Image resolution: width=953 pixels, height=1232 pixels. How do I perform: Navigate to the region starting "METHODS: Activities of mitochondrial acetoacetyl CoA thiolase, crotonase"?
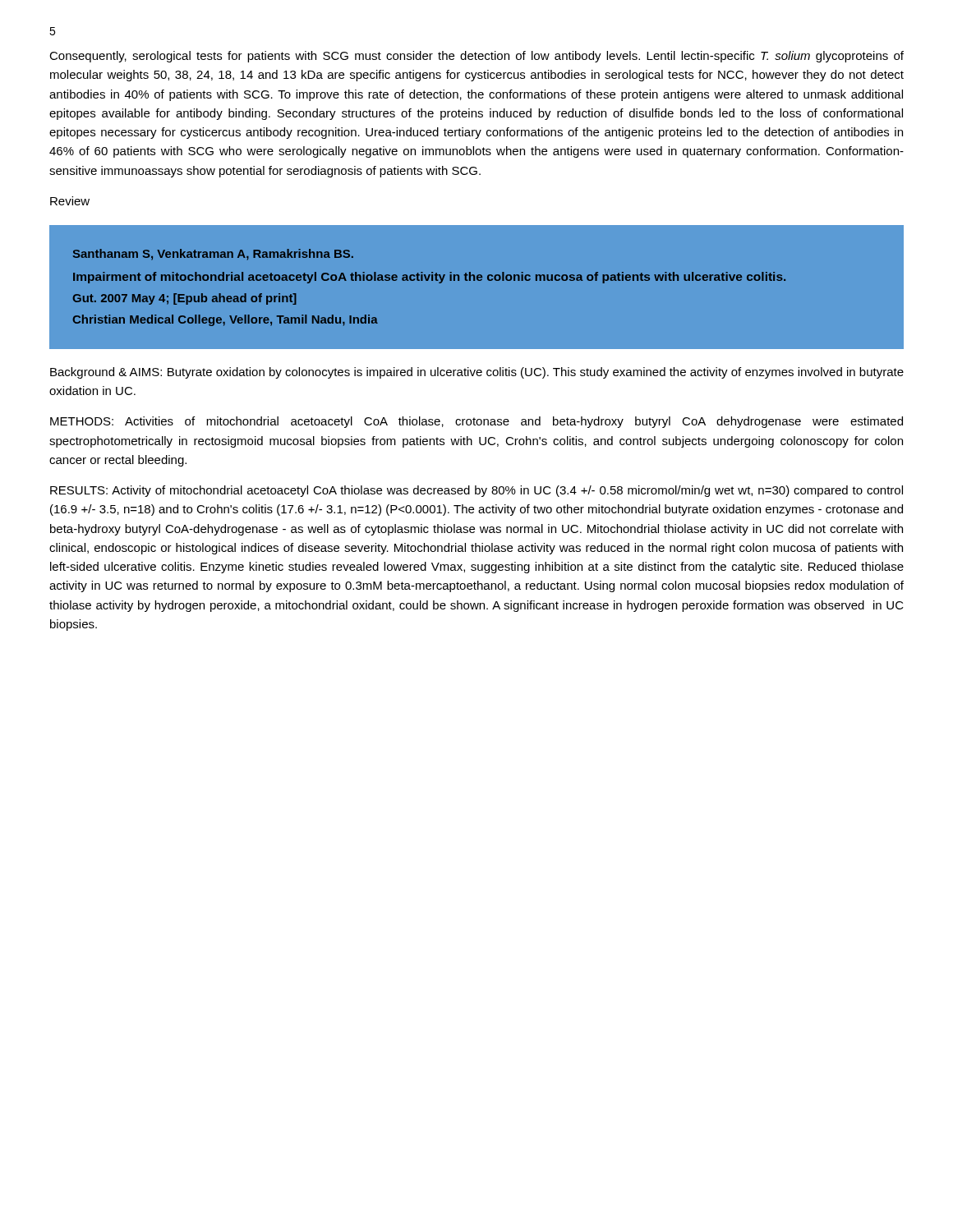(x=476, y=440)
